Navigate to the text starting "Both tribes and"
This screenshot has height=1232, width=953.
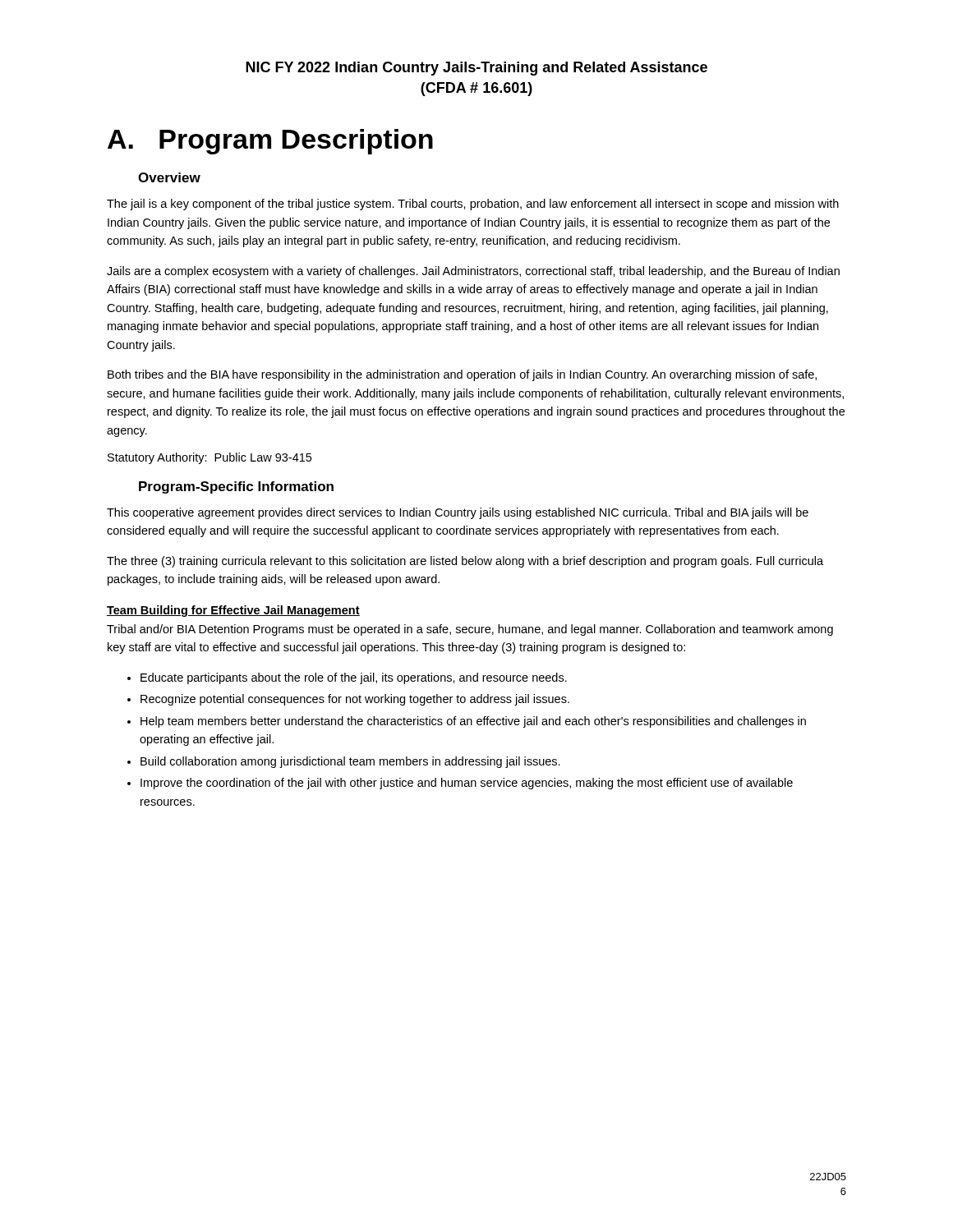click(x=476, y=402)
